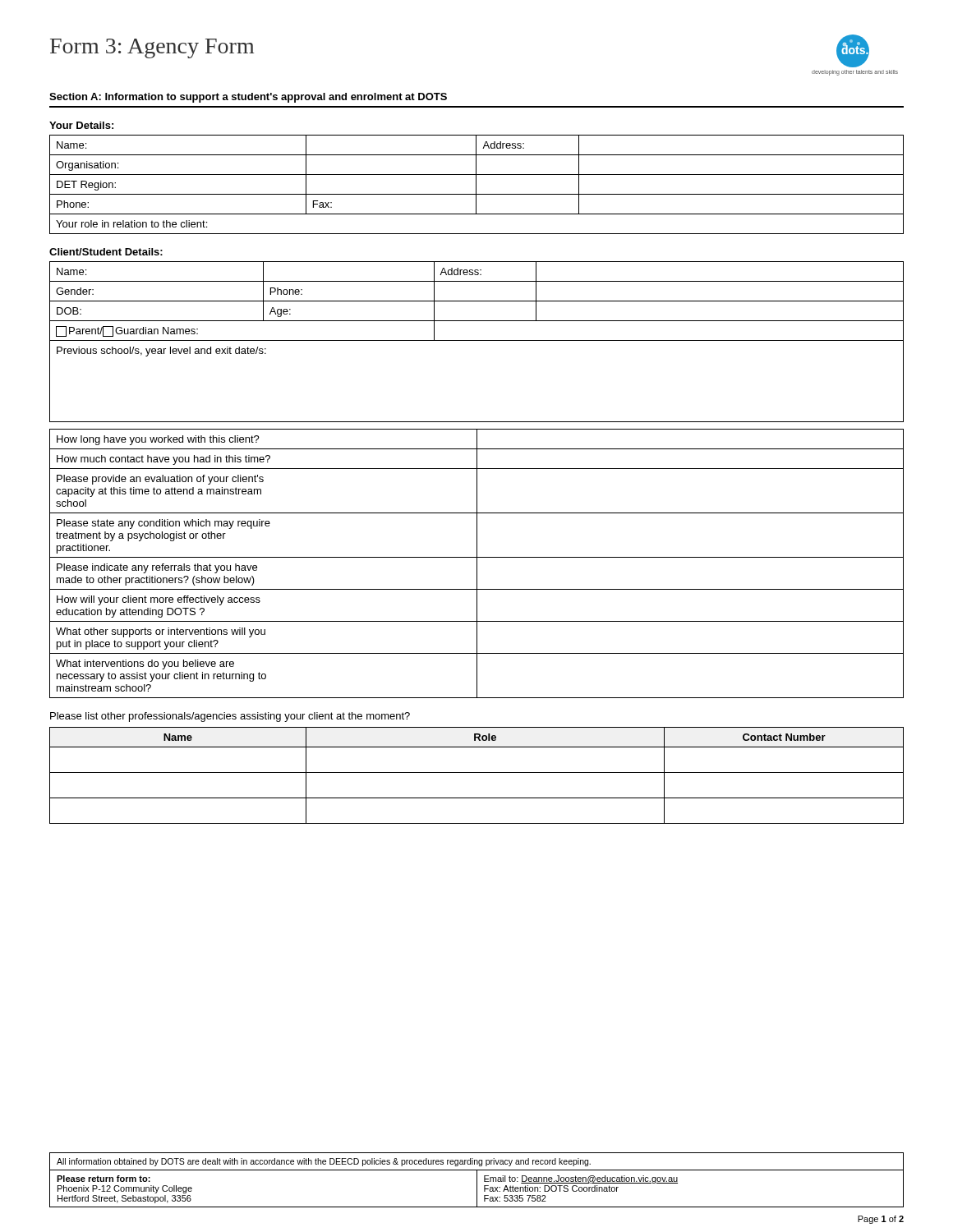Select the logo
This screenshot has width=953, height=1232.
point(850,58)
